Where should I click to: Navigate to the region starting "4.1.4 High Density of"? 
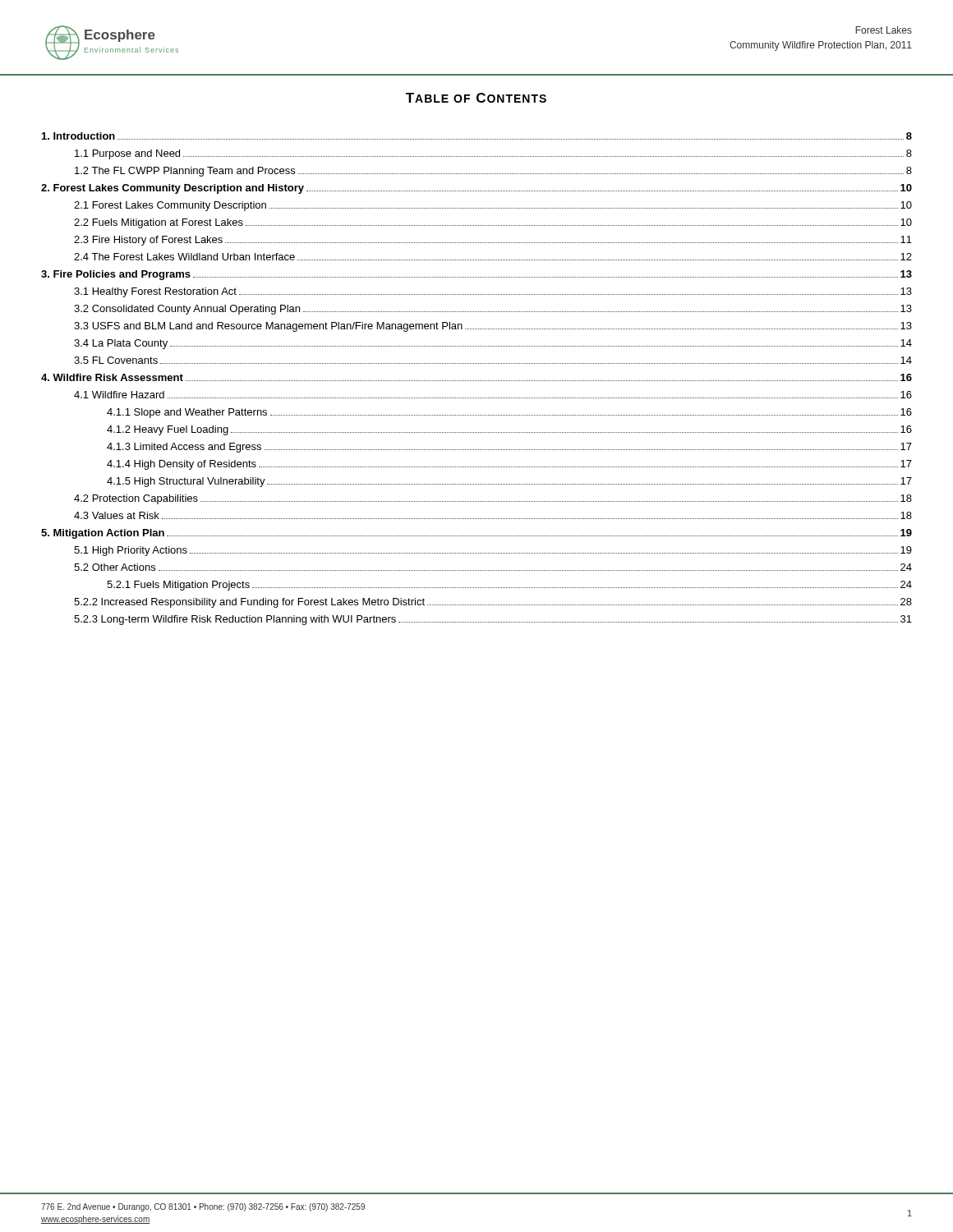(x=476, y=464)
